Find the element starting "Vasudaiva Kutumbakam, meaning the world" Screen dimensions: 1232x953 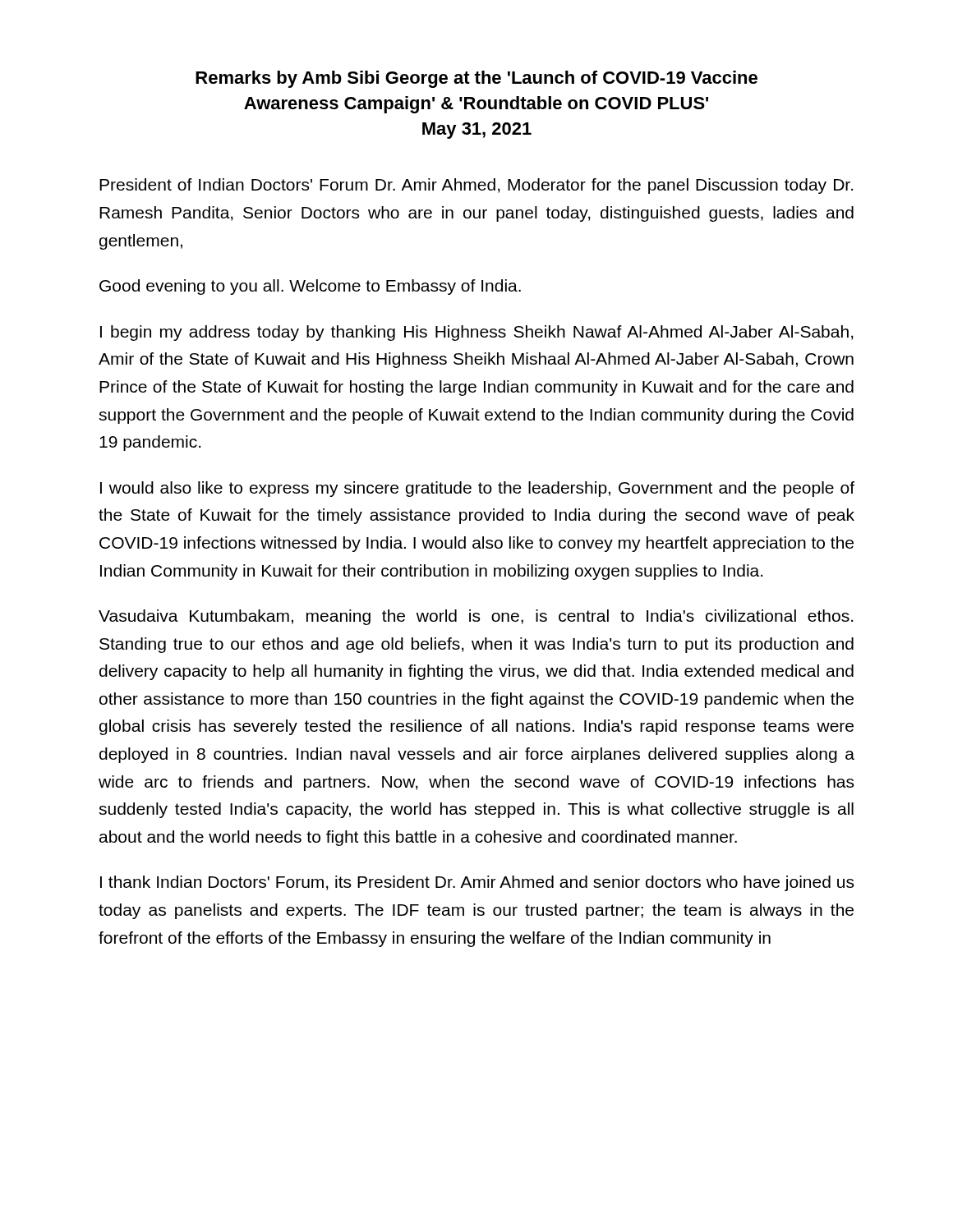point(476,726)
